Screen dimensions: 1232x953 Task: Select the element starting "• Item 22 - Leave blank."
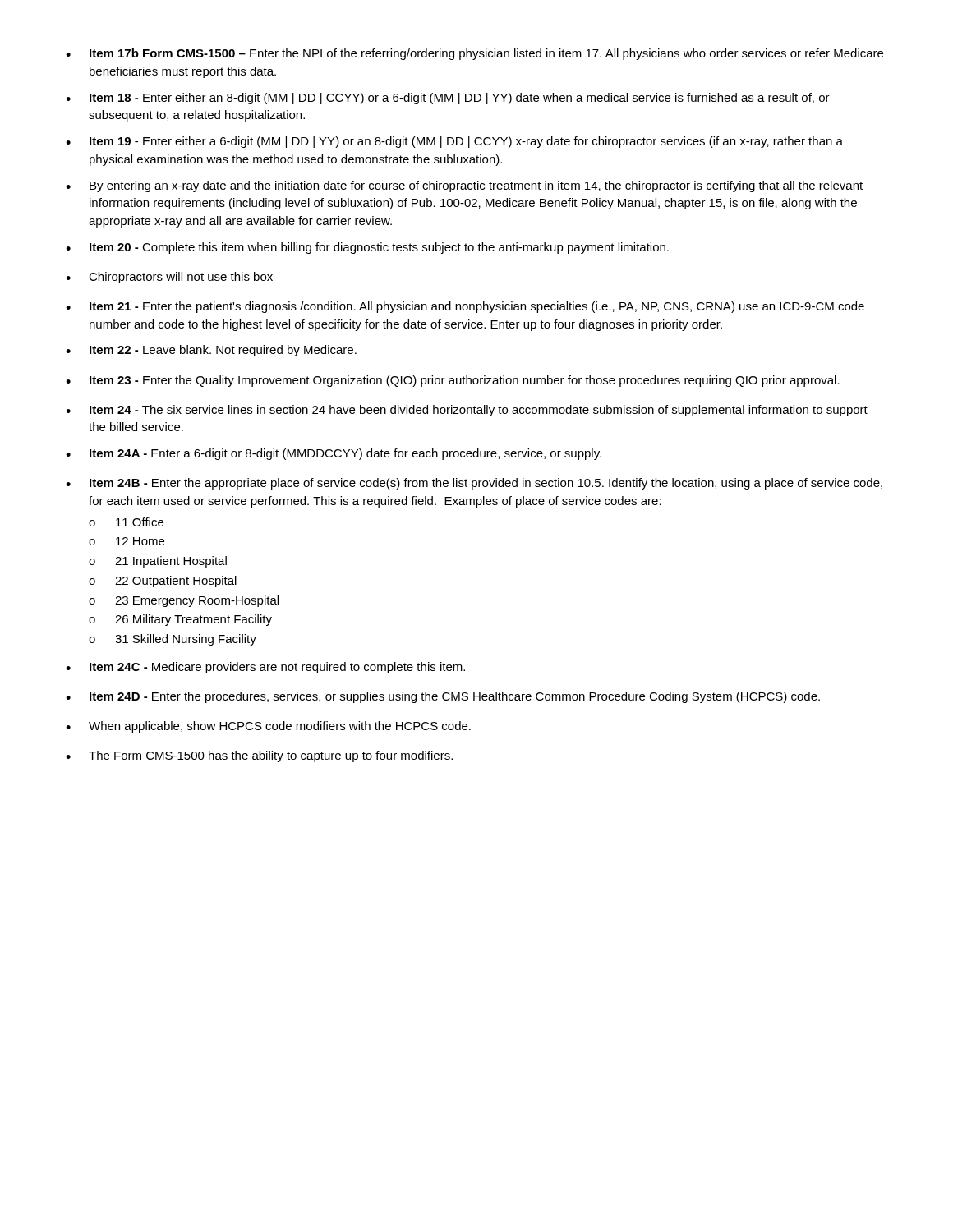pos(211,351)
